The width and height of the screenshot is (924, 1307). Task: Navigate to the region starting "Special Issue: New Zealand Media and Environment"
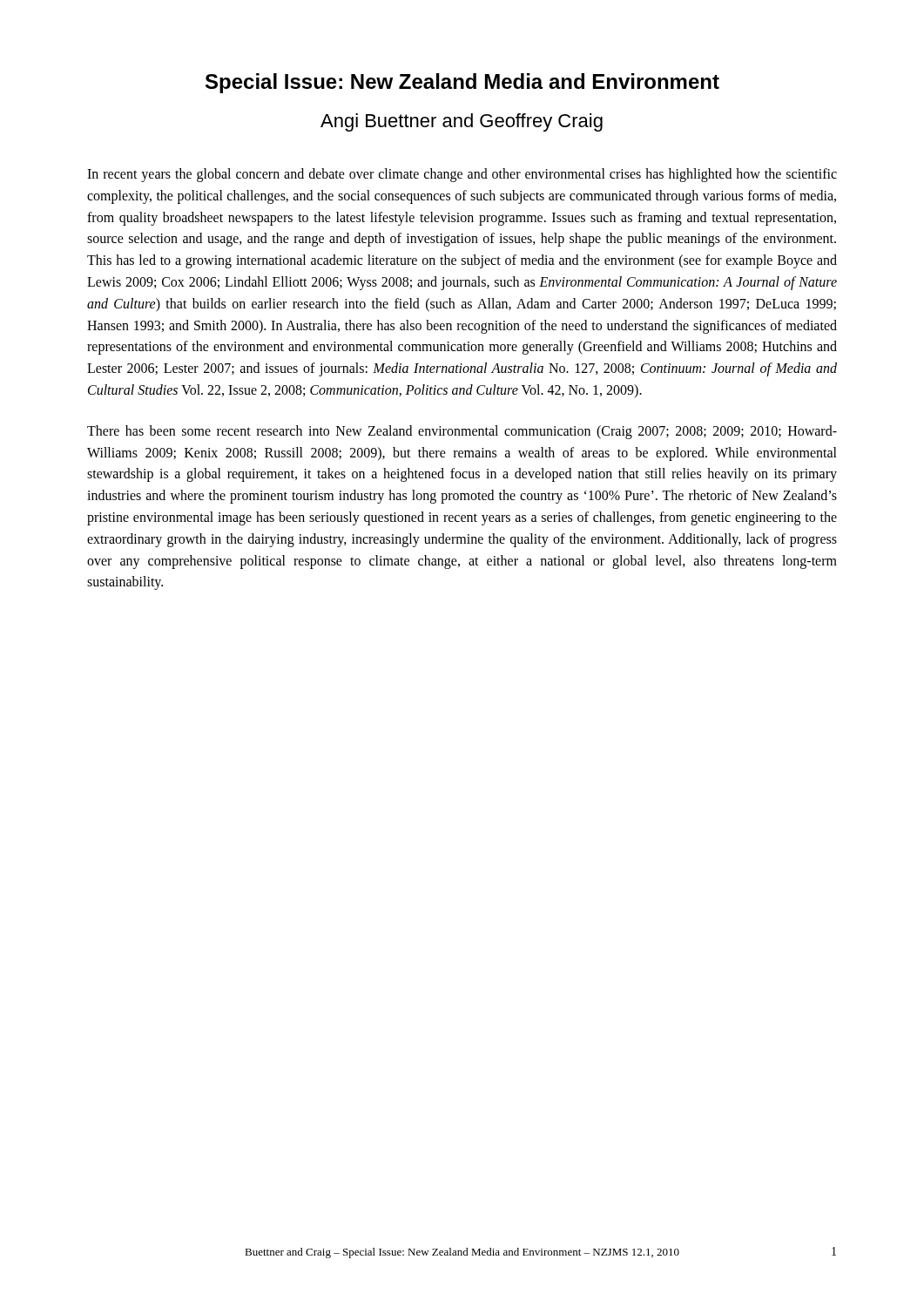462,82
